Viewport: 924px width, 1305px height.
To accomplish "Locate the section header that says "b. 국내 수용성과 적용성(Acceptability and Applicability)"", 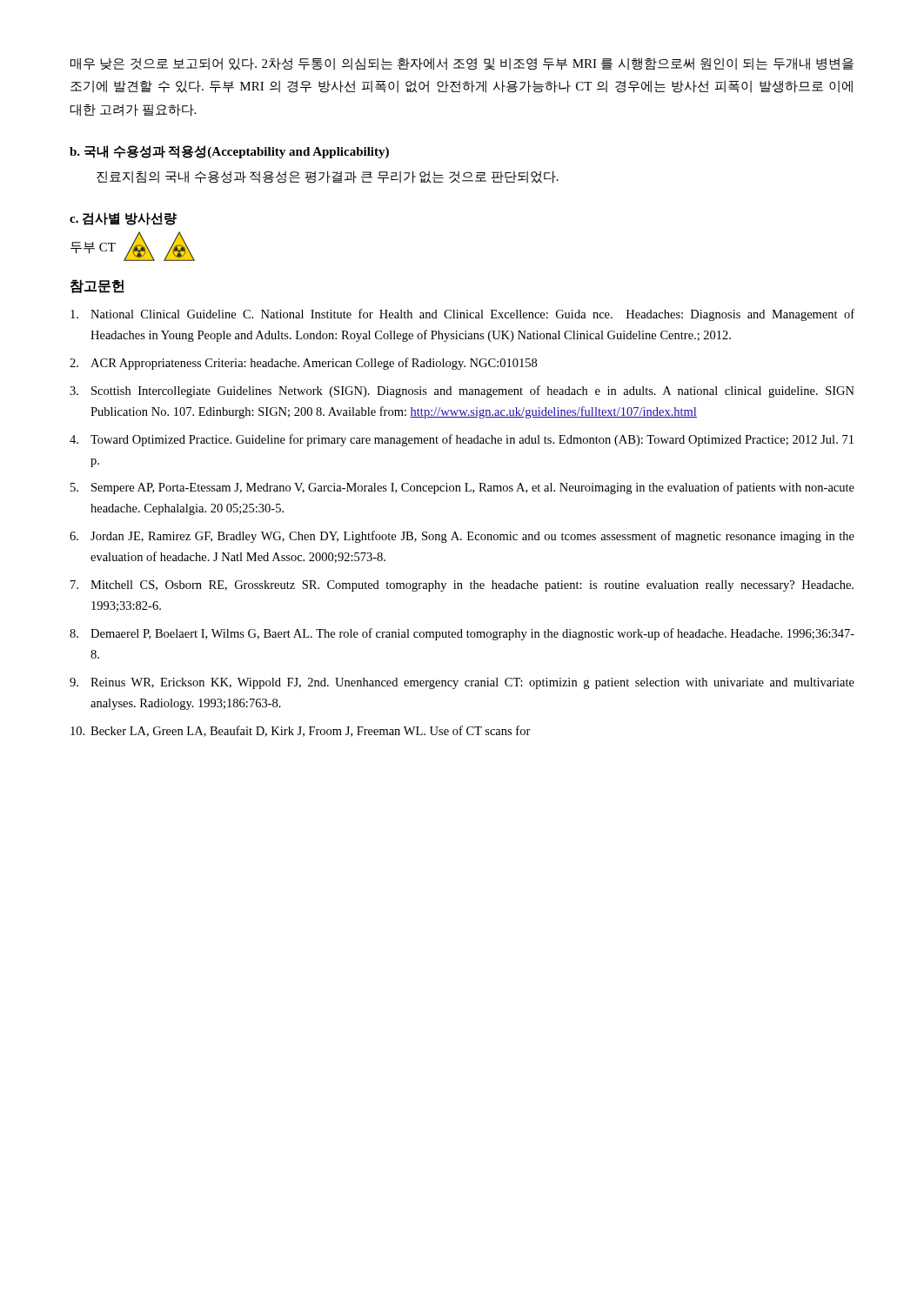I will [229, 151].
